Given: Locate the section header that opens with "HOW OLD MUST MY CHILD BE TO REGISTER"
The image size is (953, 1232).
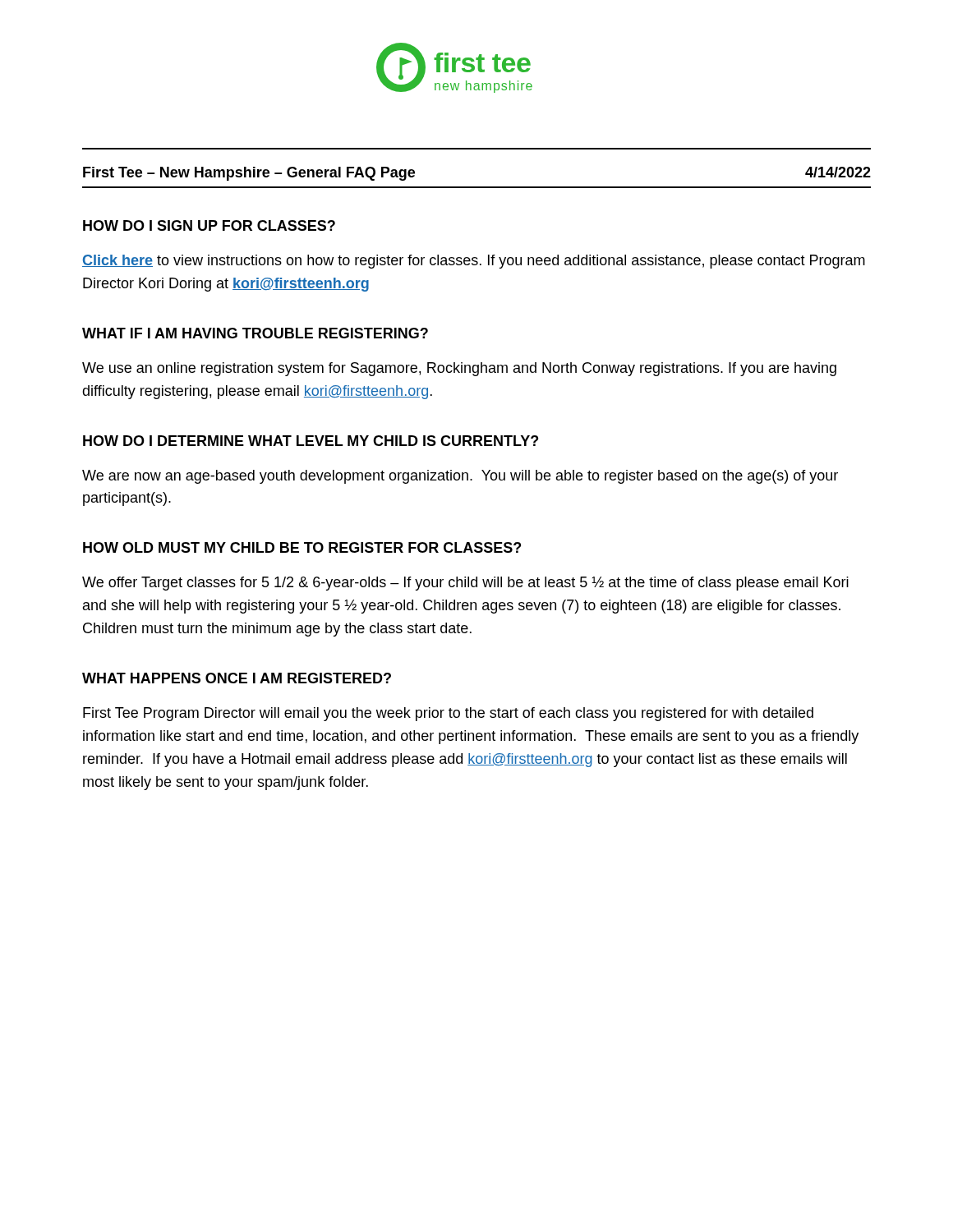Looking at the screenshot, I should pos(302,548).
